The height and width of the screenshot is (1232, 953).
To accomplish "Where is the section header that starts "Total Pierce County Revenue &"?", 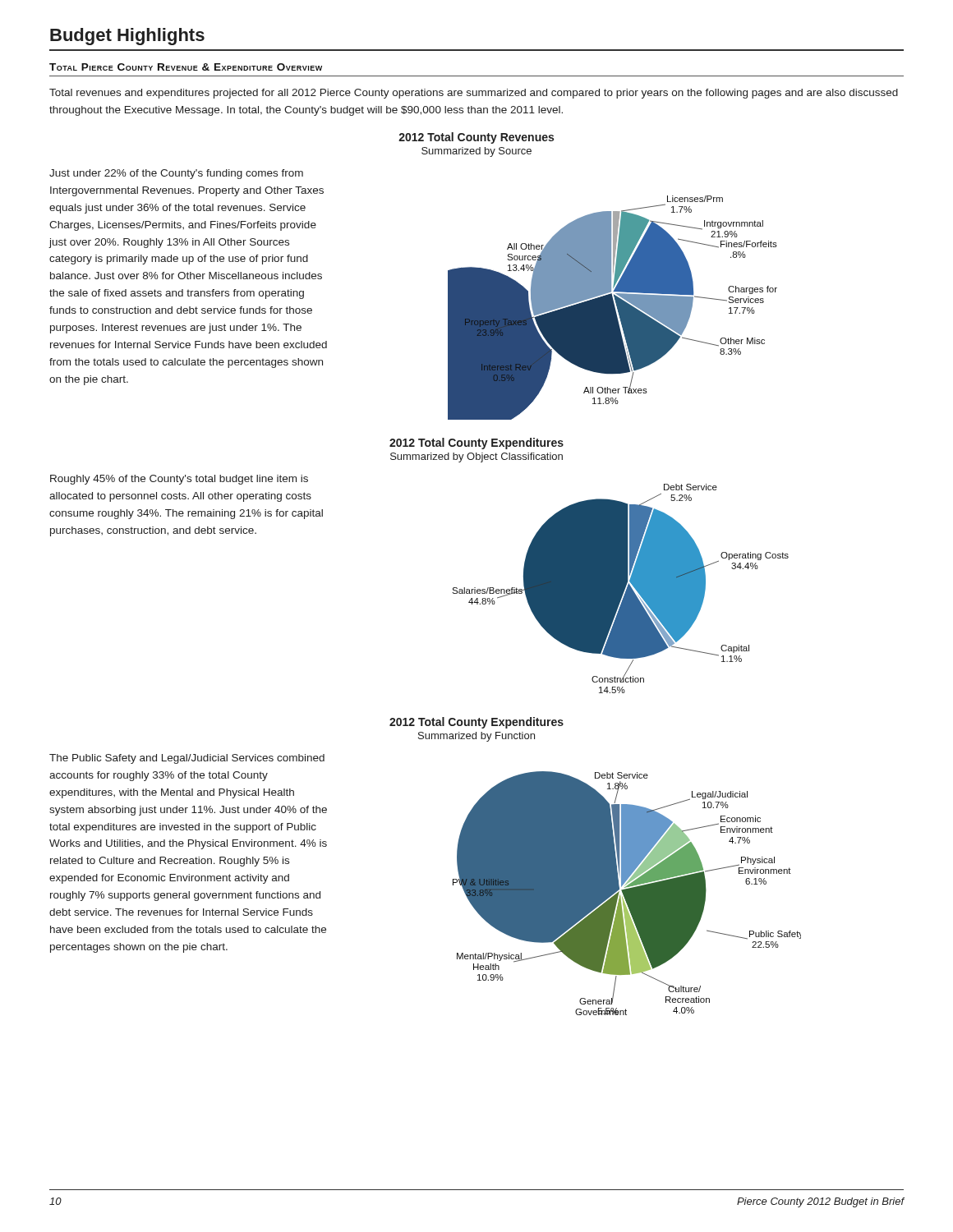I will point(186,67).
